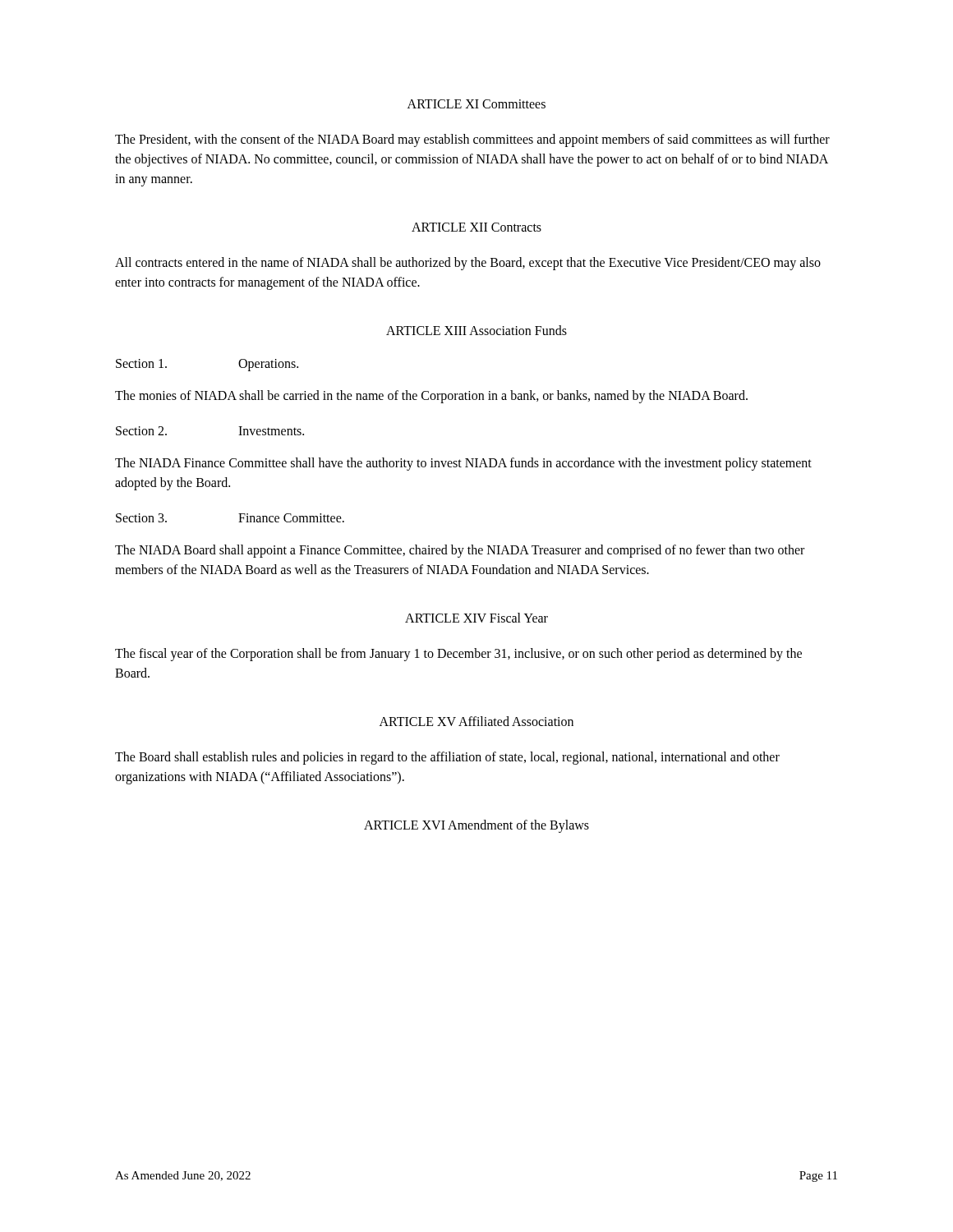Select the text block that says "The fiscal year of the Corporation"
This screenshot has height=1232, width=953.
(459, 663)
